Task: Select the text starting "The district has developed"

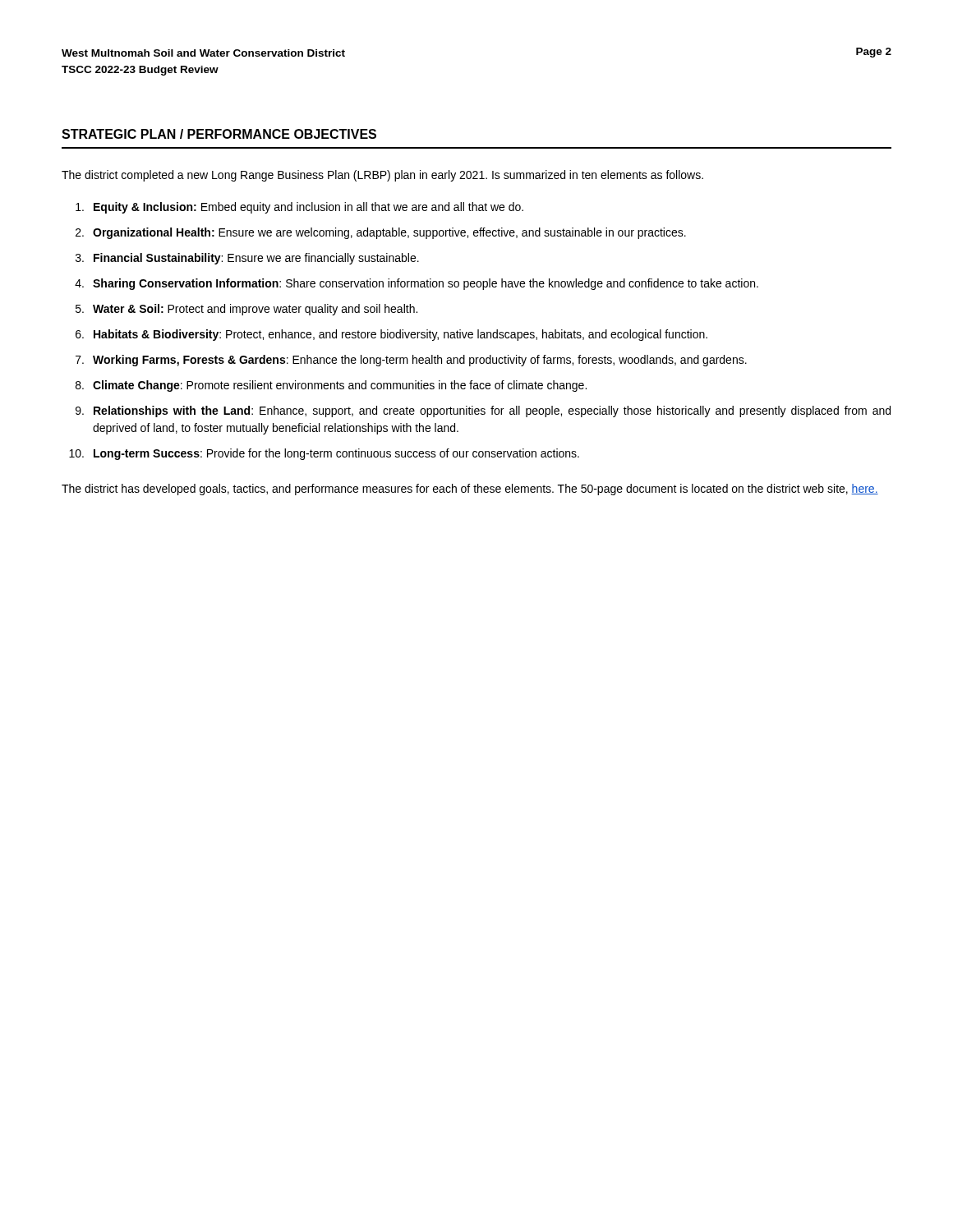Action: [x=470, y=489]
